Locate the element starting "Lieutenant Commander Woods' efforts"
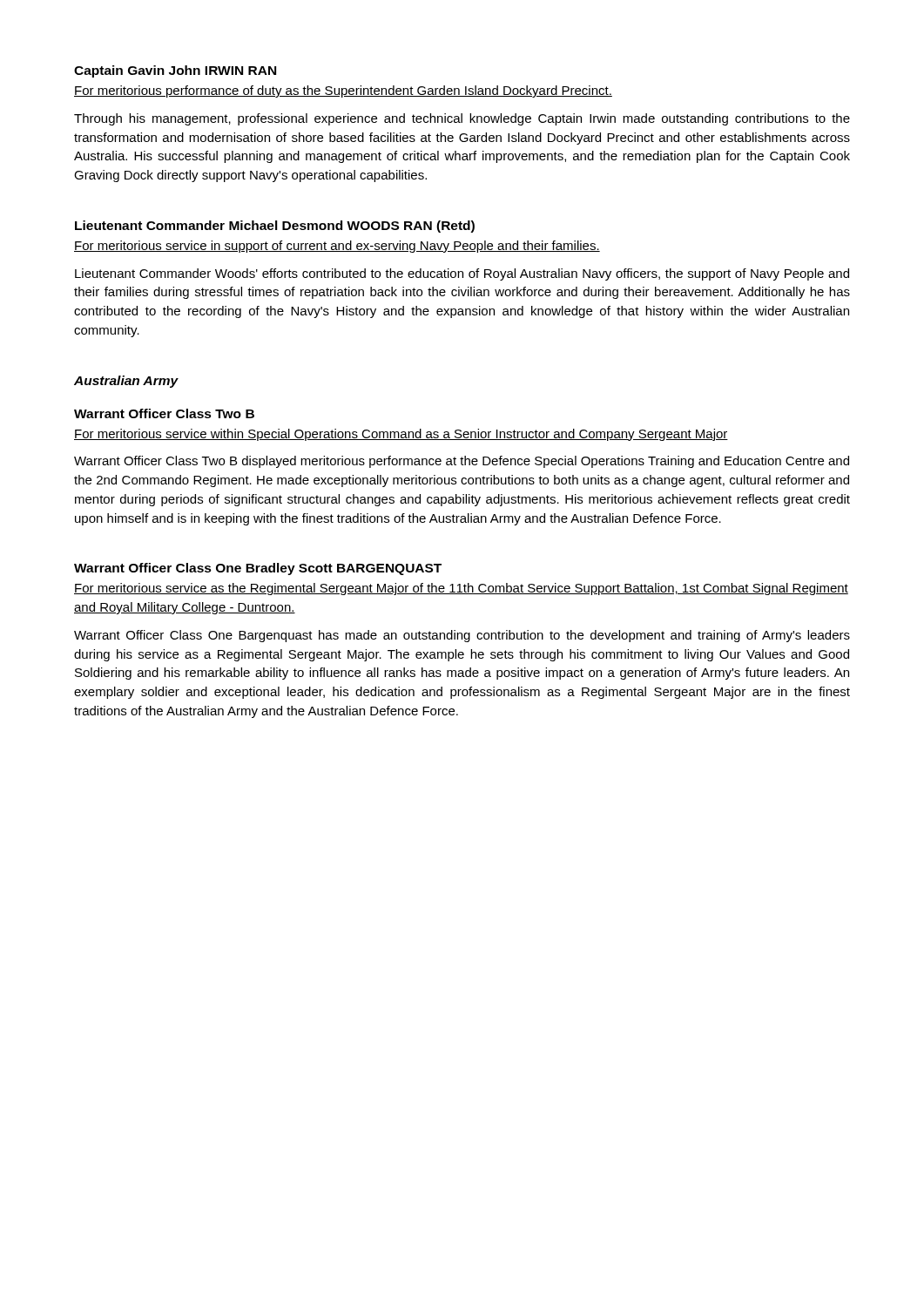The image size is (924, 1307). tap(462, 301)
